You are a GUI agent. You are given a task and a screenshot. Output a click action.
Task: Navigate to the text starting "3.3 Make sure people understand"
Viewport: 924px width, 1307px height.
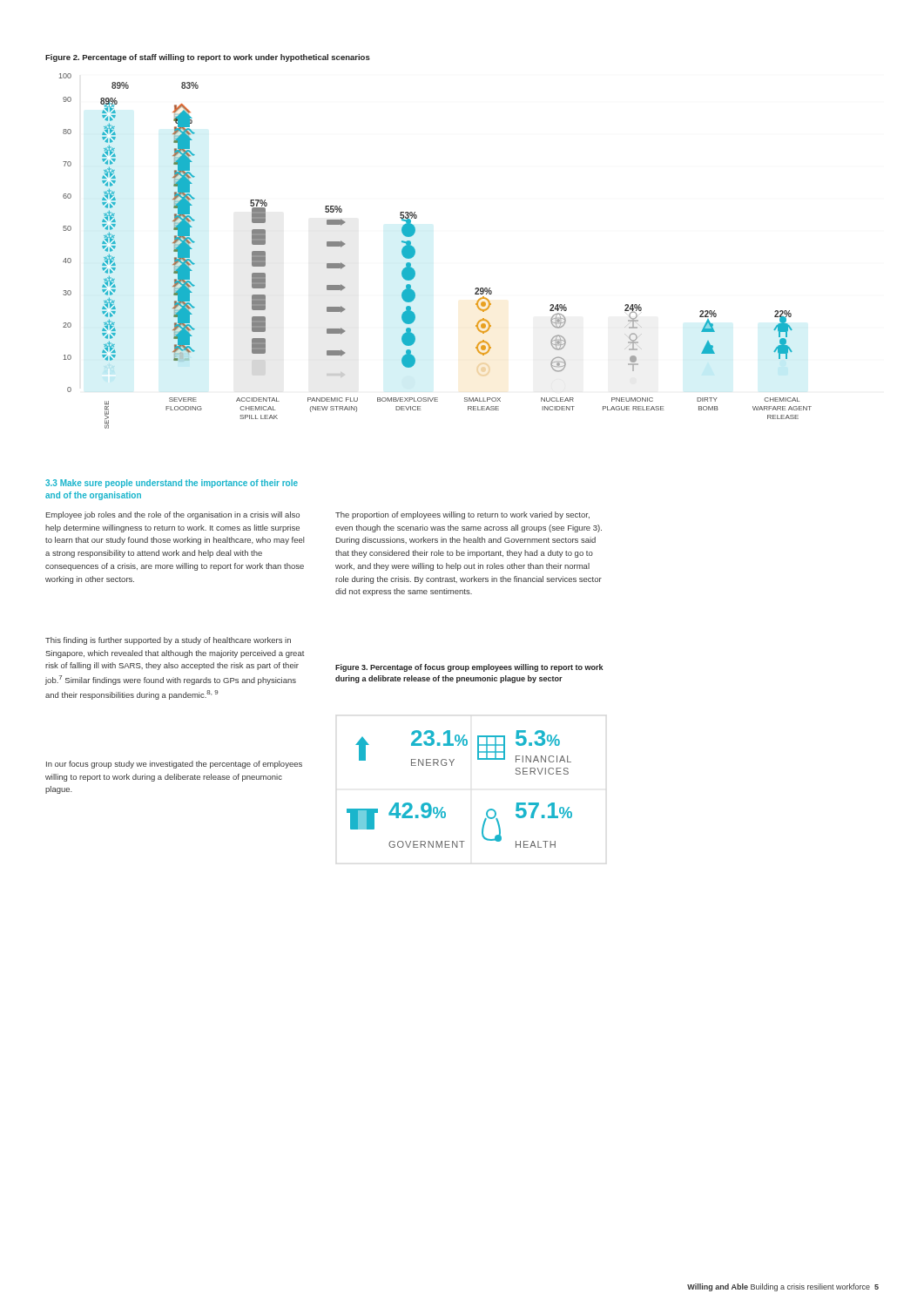[x=172, y=489]
